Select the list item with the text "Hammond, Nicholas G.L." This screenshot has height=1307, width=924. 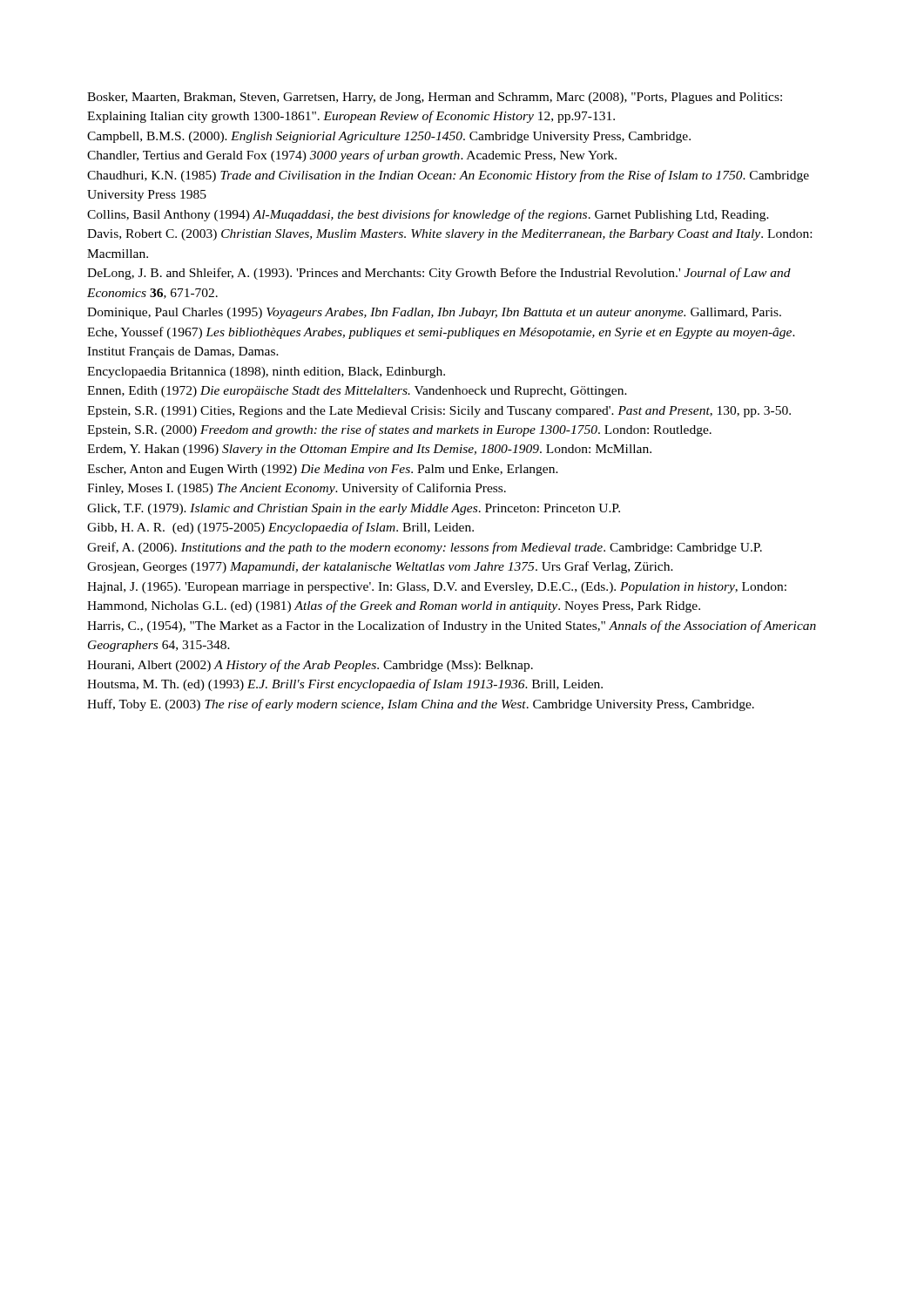(394, 605)
